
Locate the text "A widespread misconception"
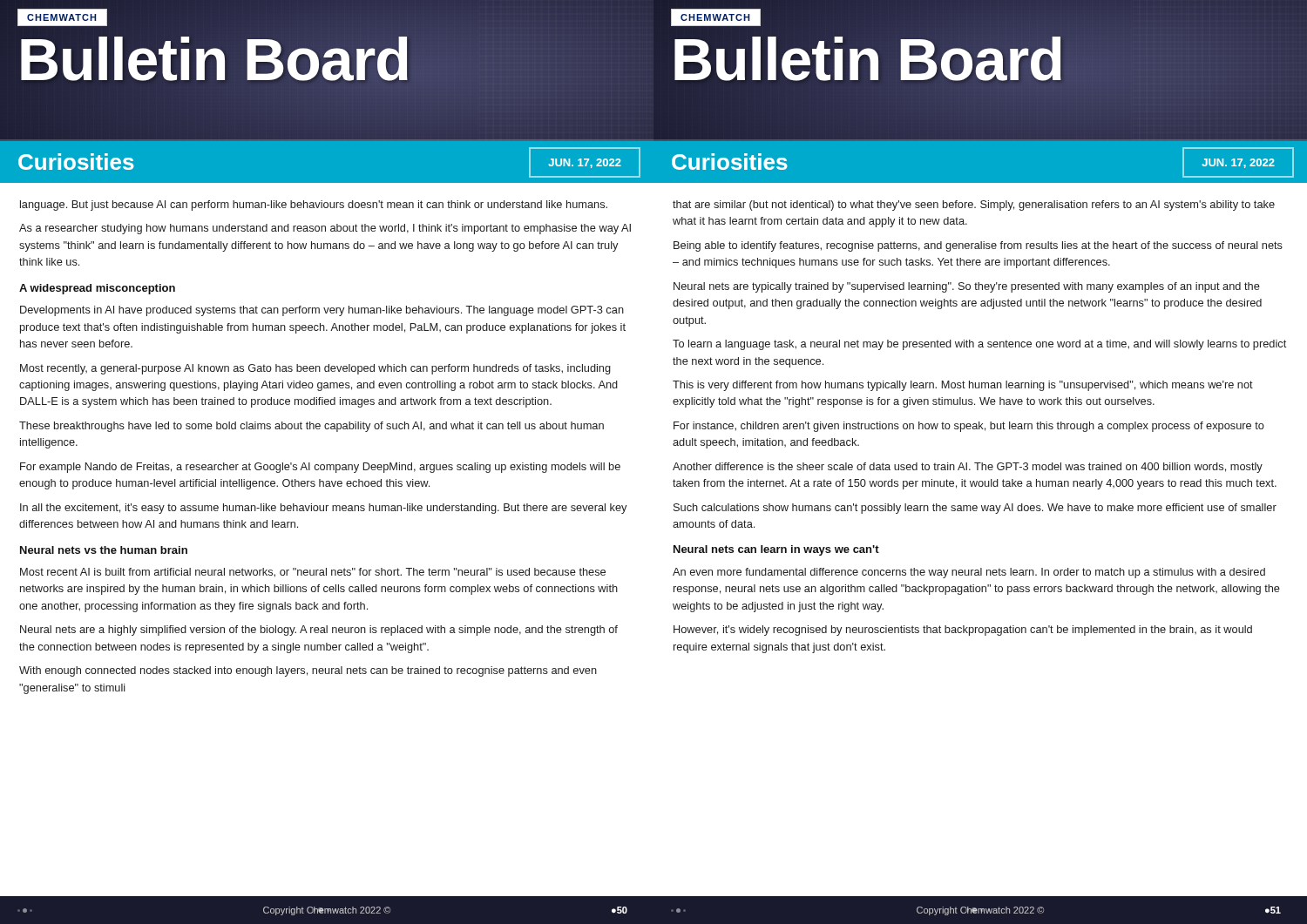(97, 288)
